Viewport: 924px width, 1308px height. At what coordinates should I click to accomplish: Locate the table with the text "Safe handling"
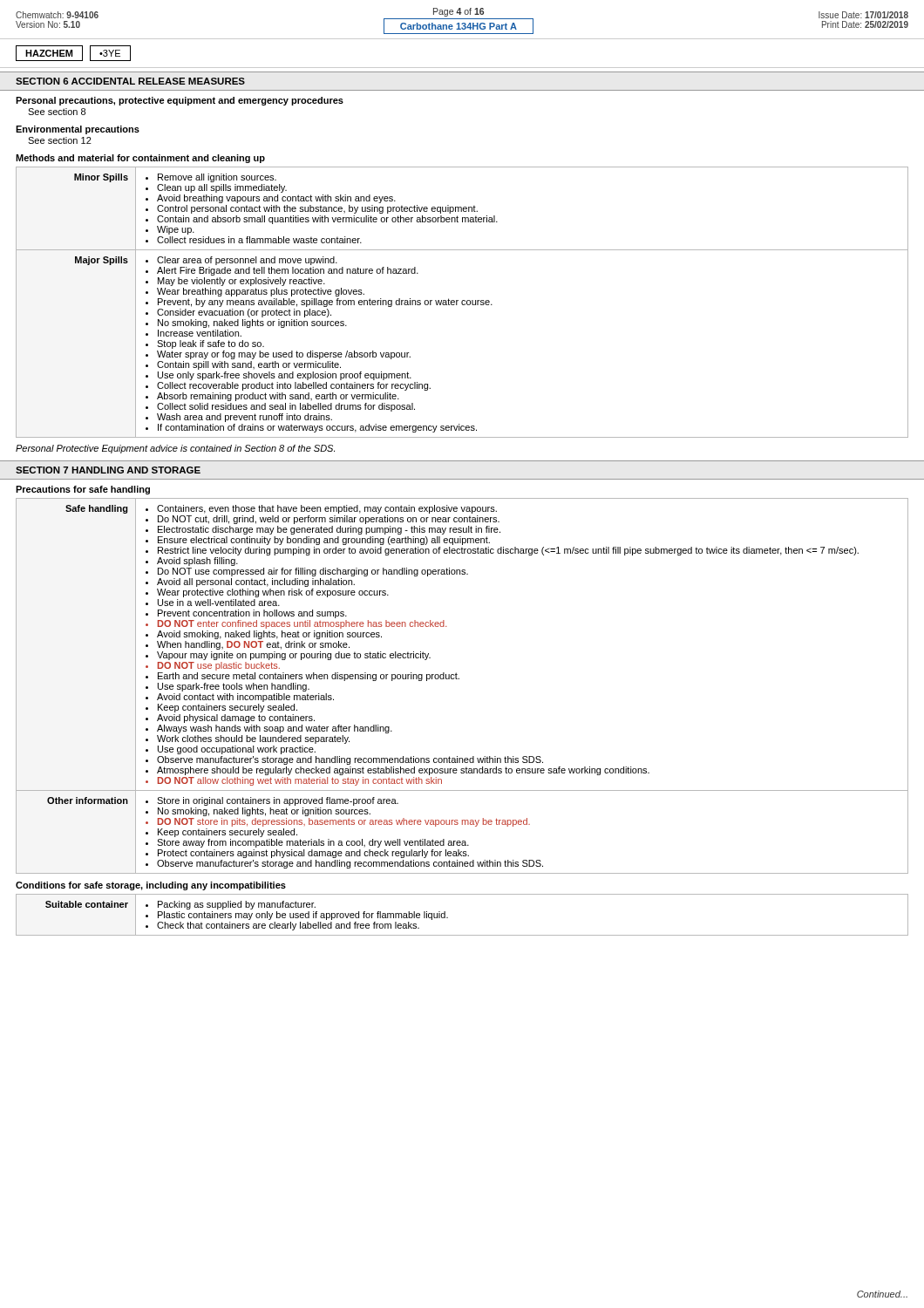(x=462, y=686)
